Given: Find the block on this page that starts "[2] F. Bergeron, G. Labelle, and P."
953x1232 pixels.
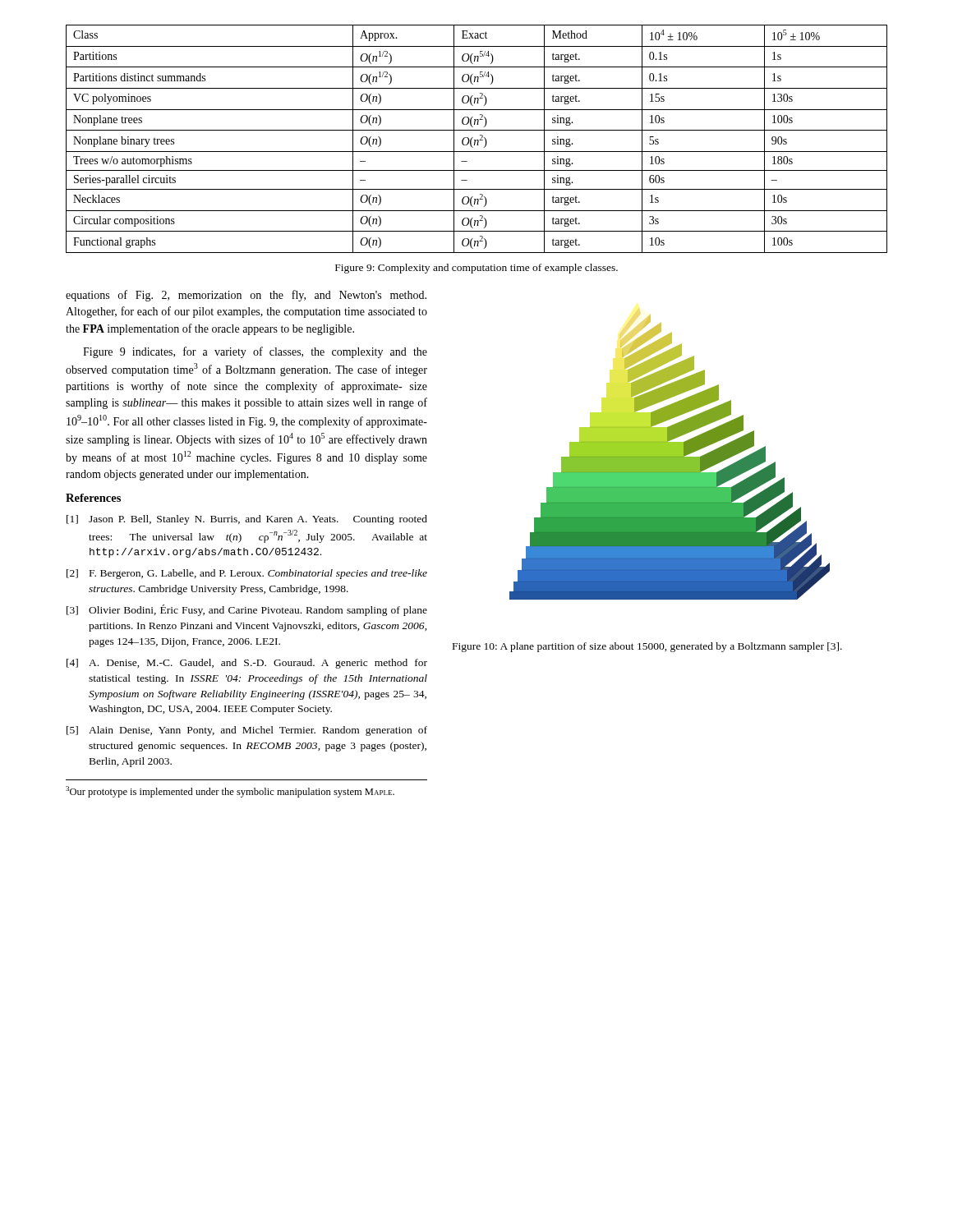Looking at the screenshot, I should click(x=246, y=582).
